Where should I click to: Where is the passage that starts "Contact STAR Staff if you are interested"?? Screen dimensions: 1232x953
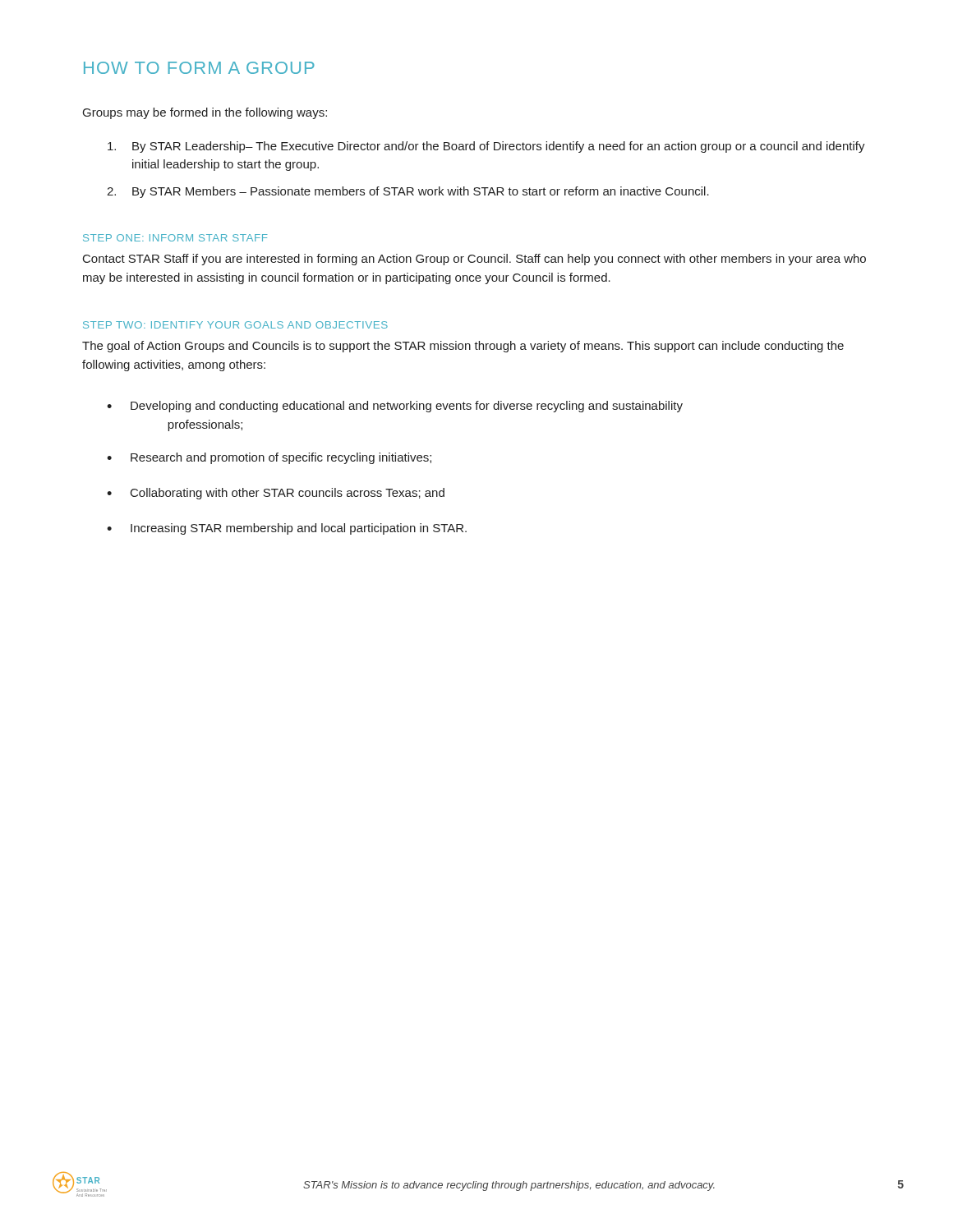(x=474, y=268)
